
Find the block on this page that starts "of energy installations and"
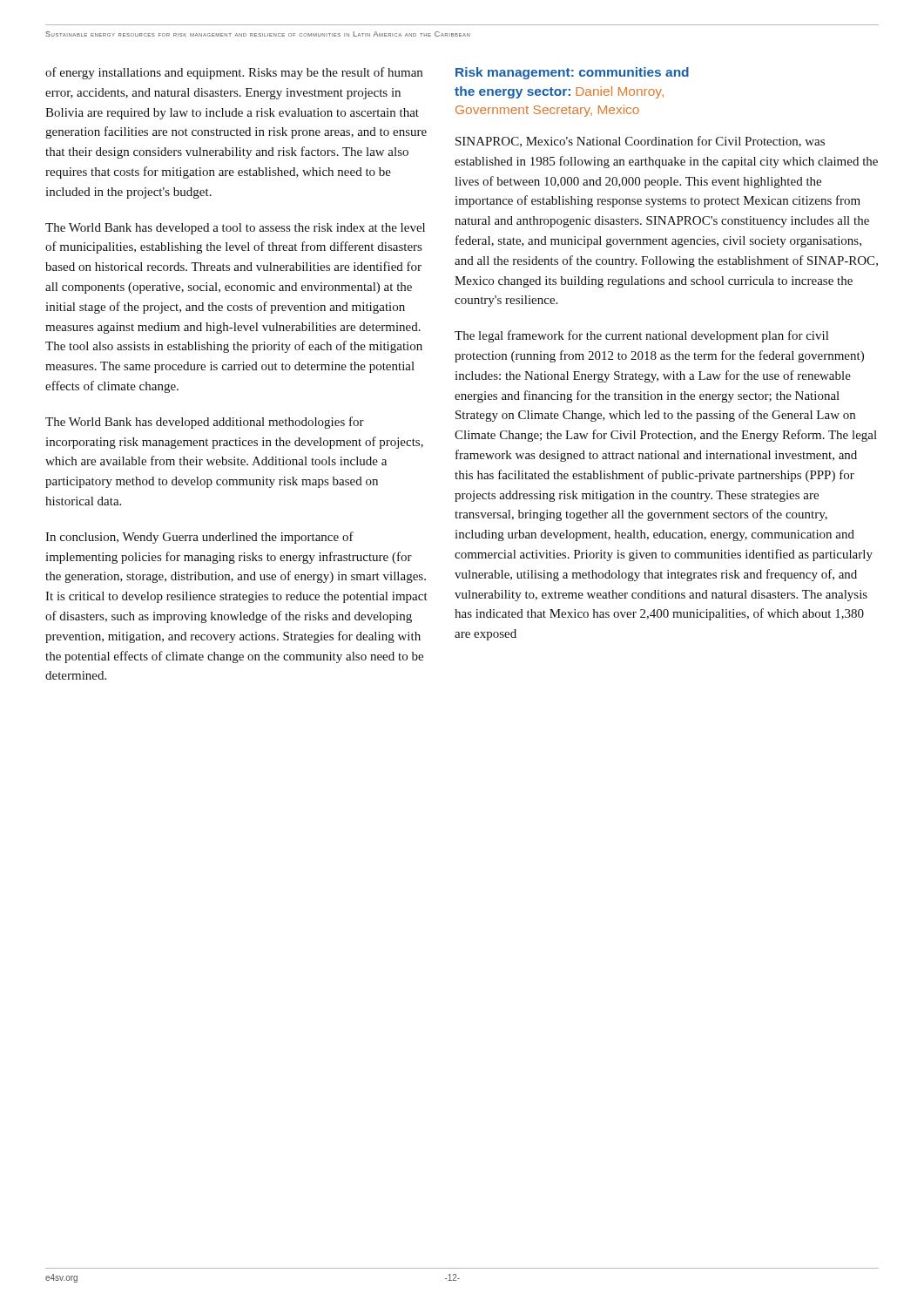tap(236, 132)
